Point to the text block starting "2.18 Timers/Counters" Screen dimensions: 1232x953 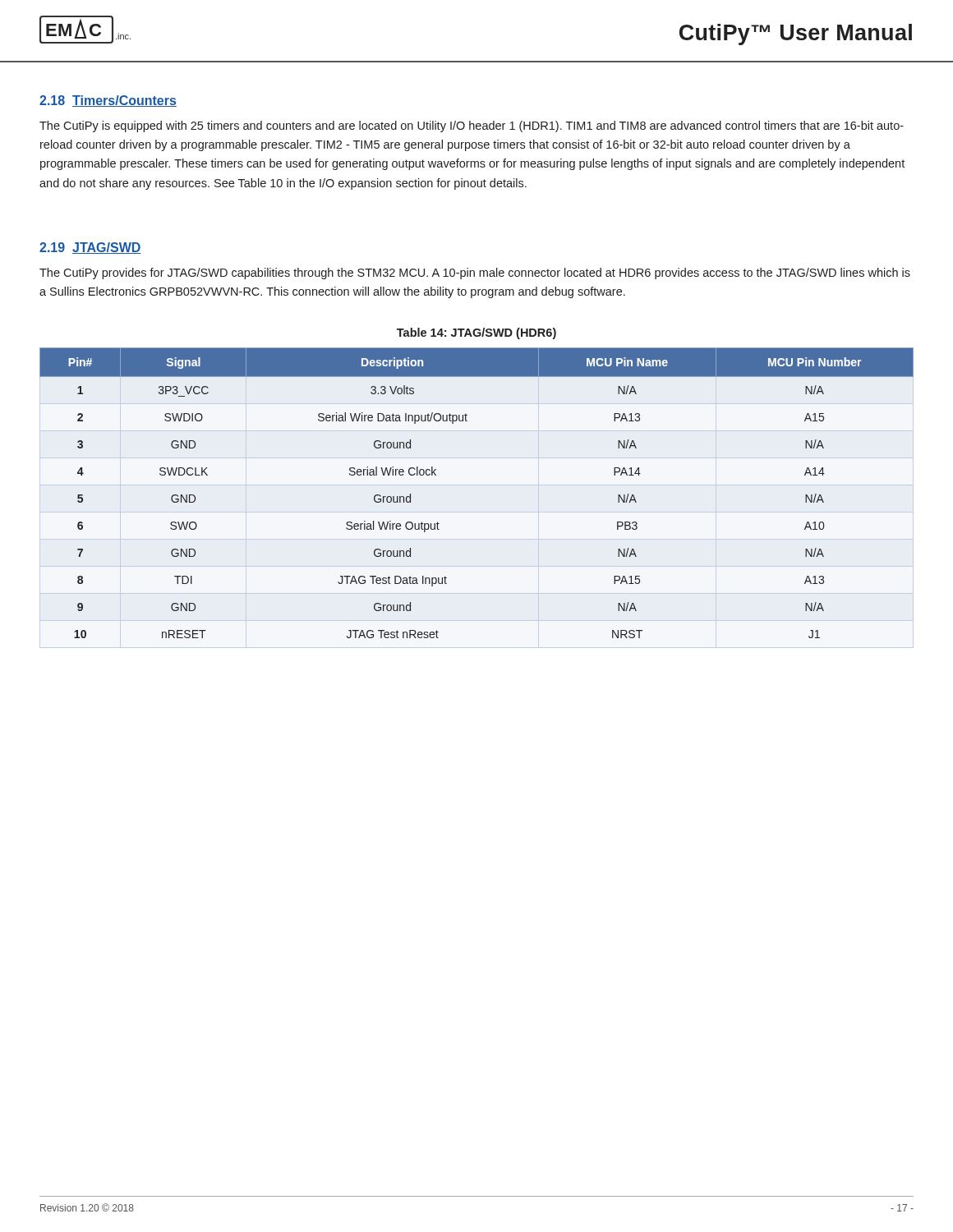[x=108, y=101]
